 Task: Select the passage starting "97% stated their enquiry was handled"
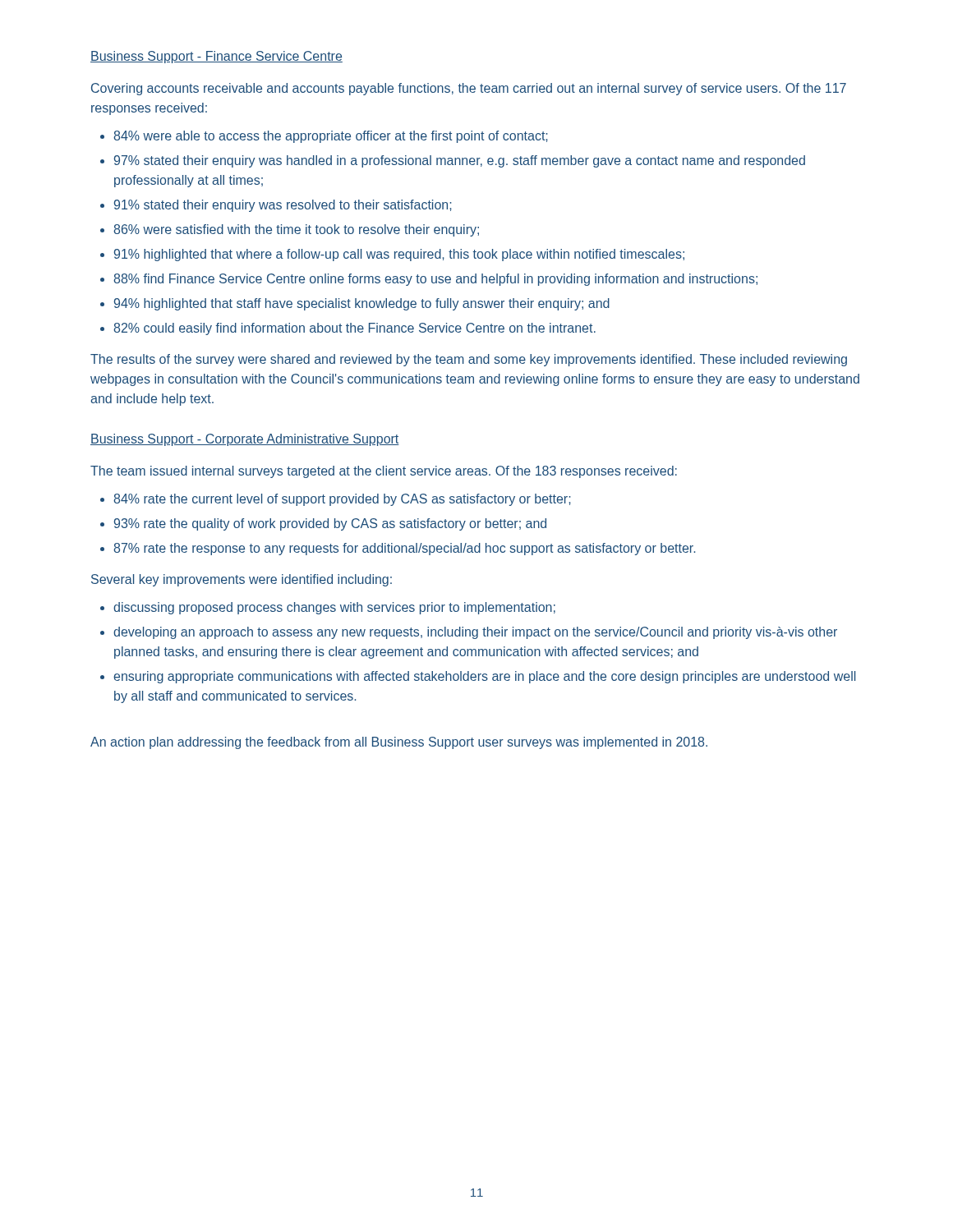pos(460,170)
